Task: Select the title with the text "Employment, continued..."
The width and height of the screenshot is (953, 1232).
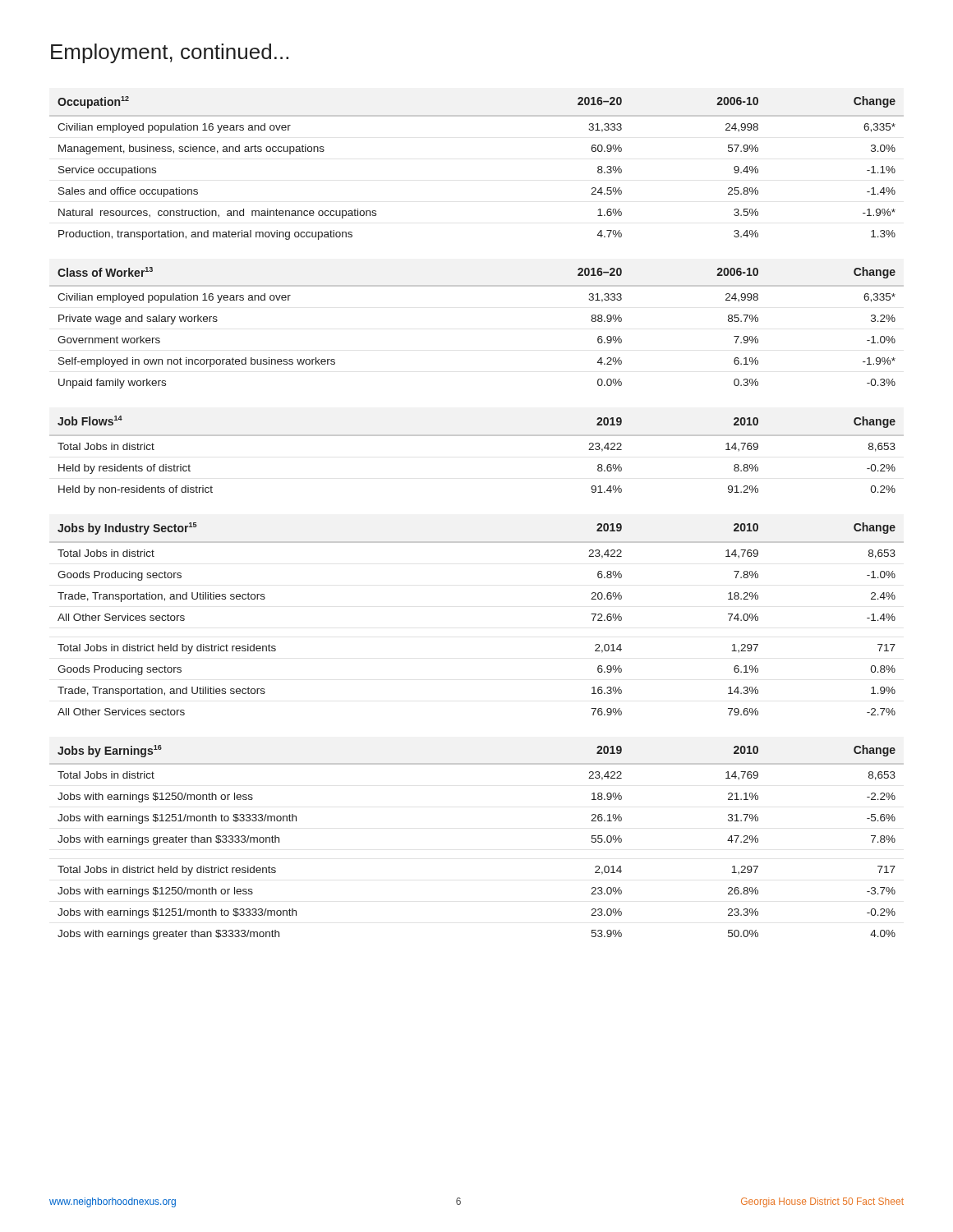Action: point(170,52)
